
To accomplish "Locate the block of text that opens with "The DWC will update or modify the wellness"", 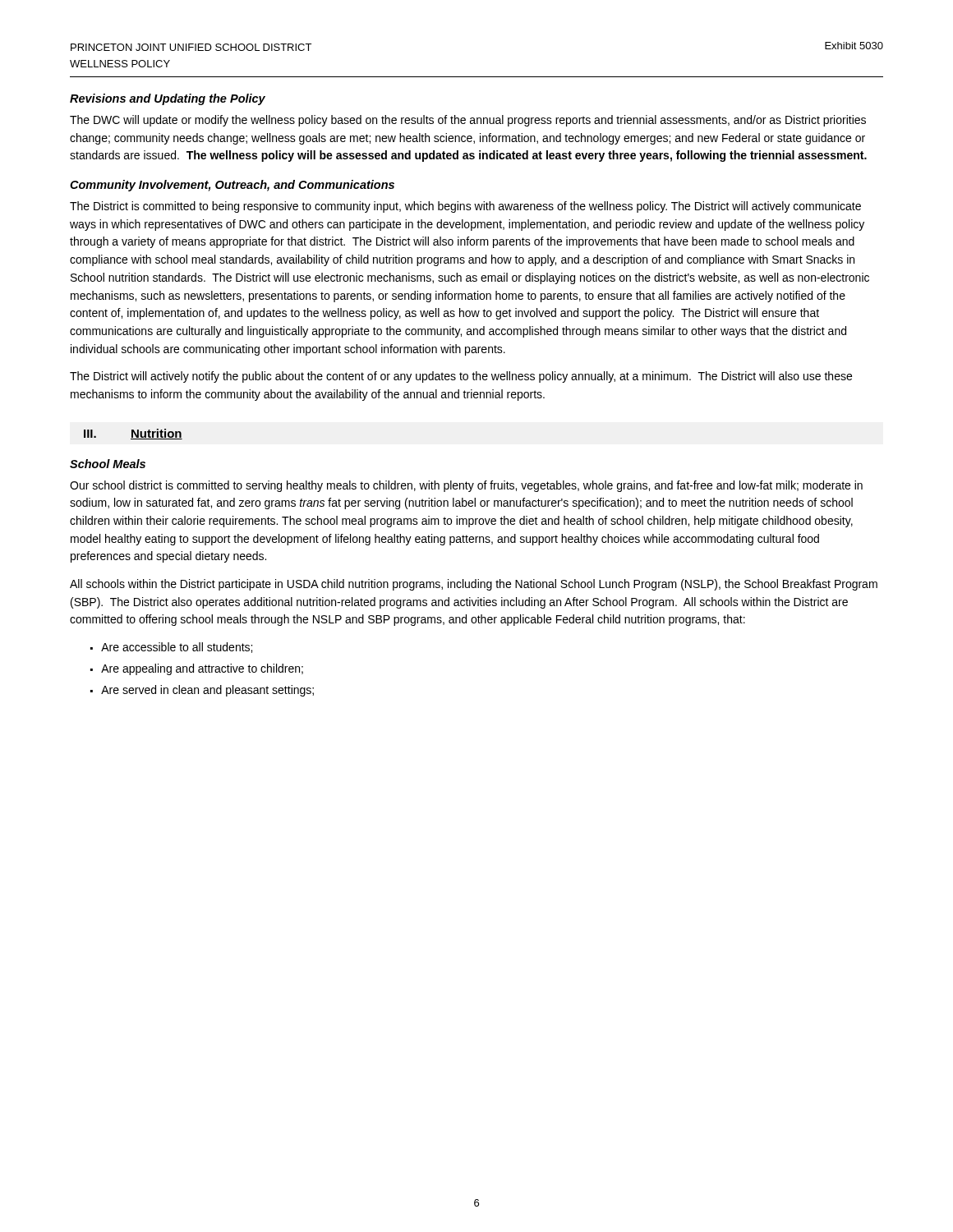I will coord(468,138).
